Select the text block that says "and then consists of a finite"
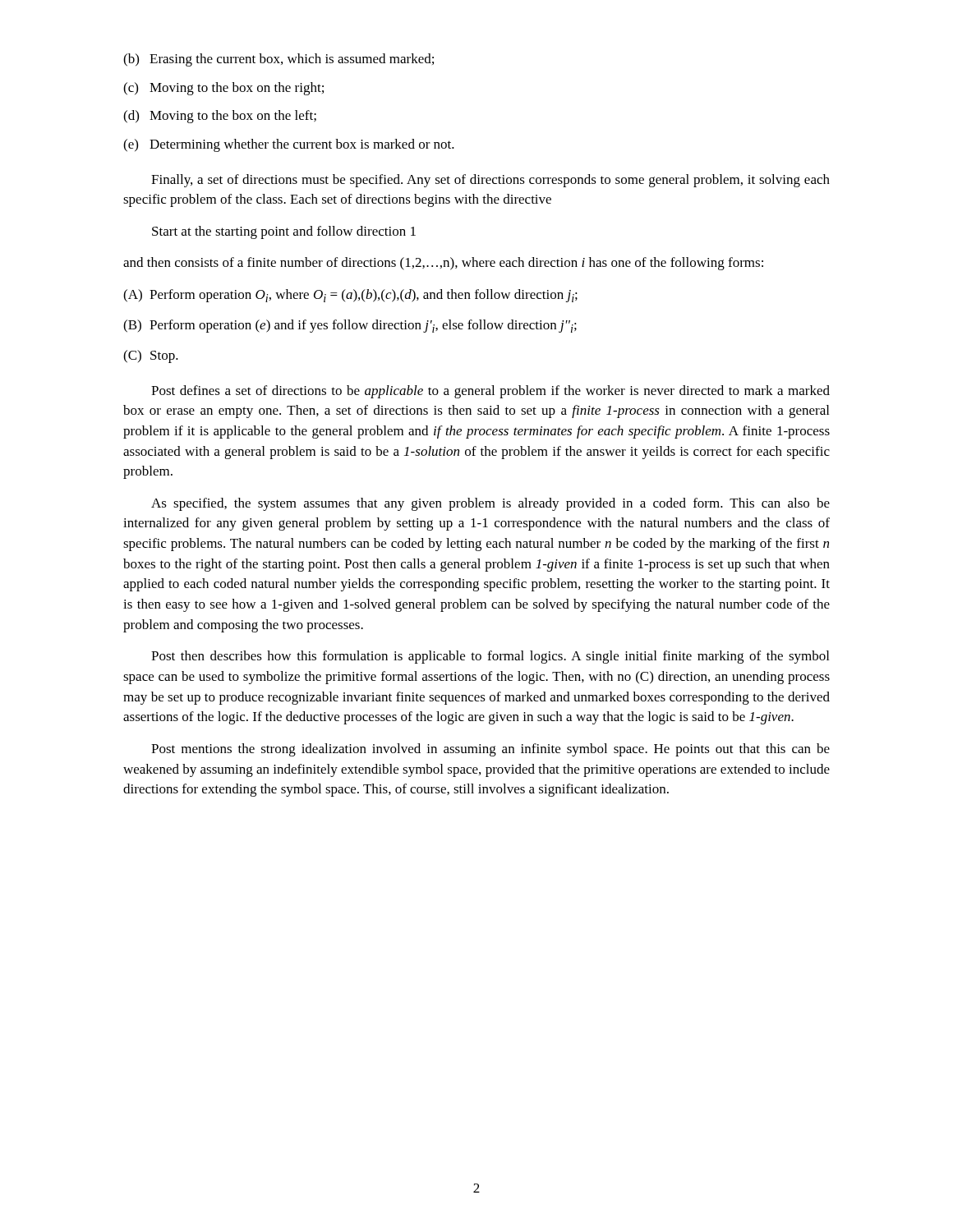The image size is (953, 1232). [x=444, y=263]
